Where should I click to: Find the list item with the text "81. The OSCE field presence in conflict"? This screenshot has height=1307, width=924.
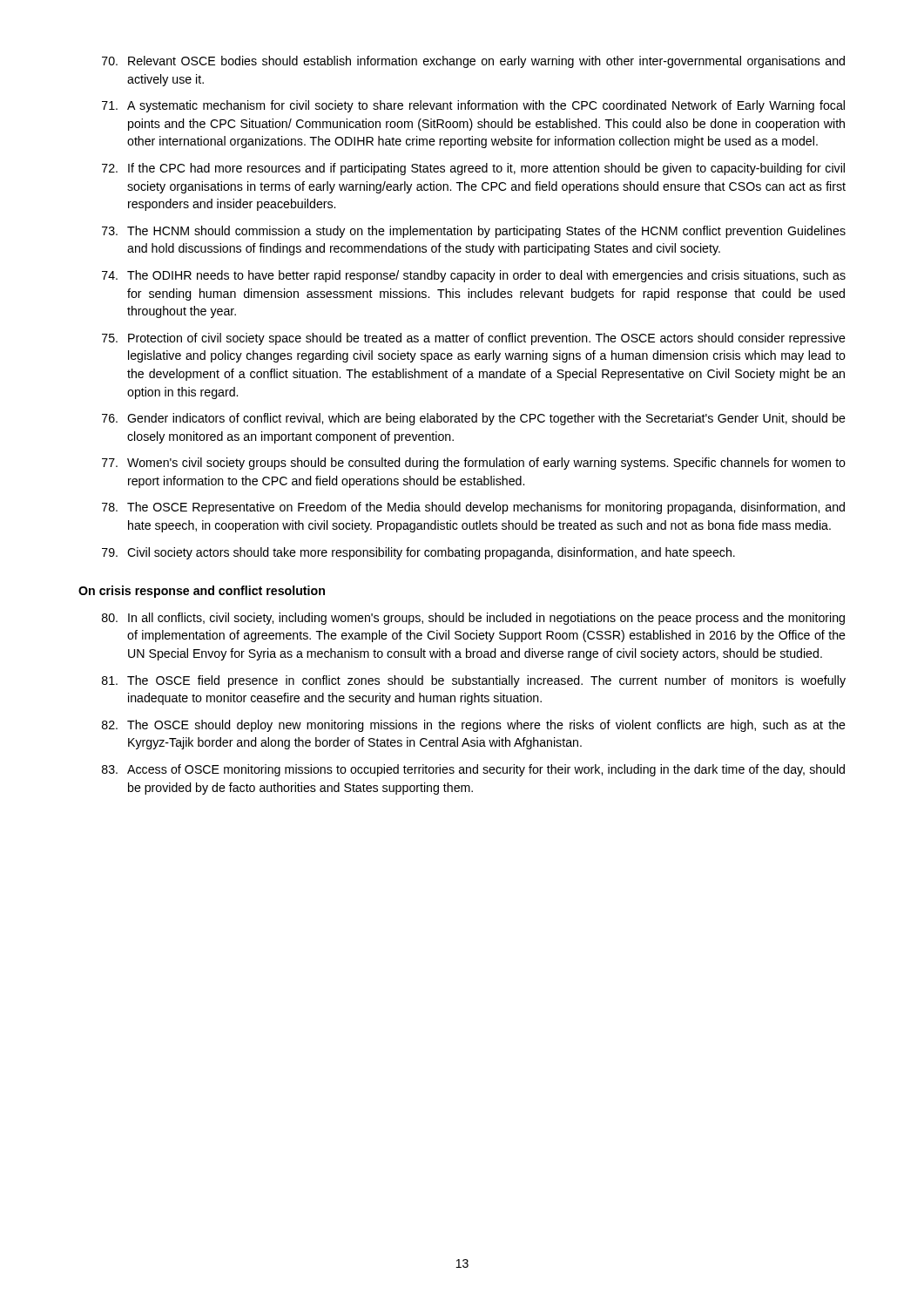click(462, 689)
